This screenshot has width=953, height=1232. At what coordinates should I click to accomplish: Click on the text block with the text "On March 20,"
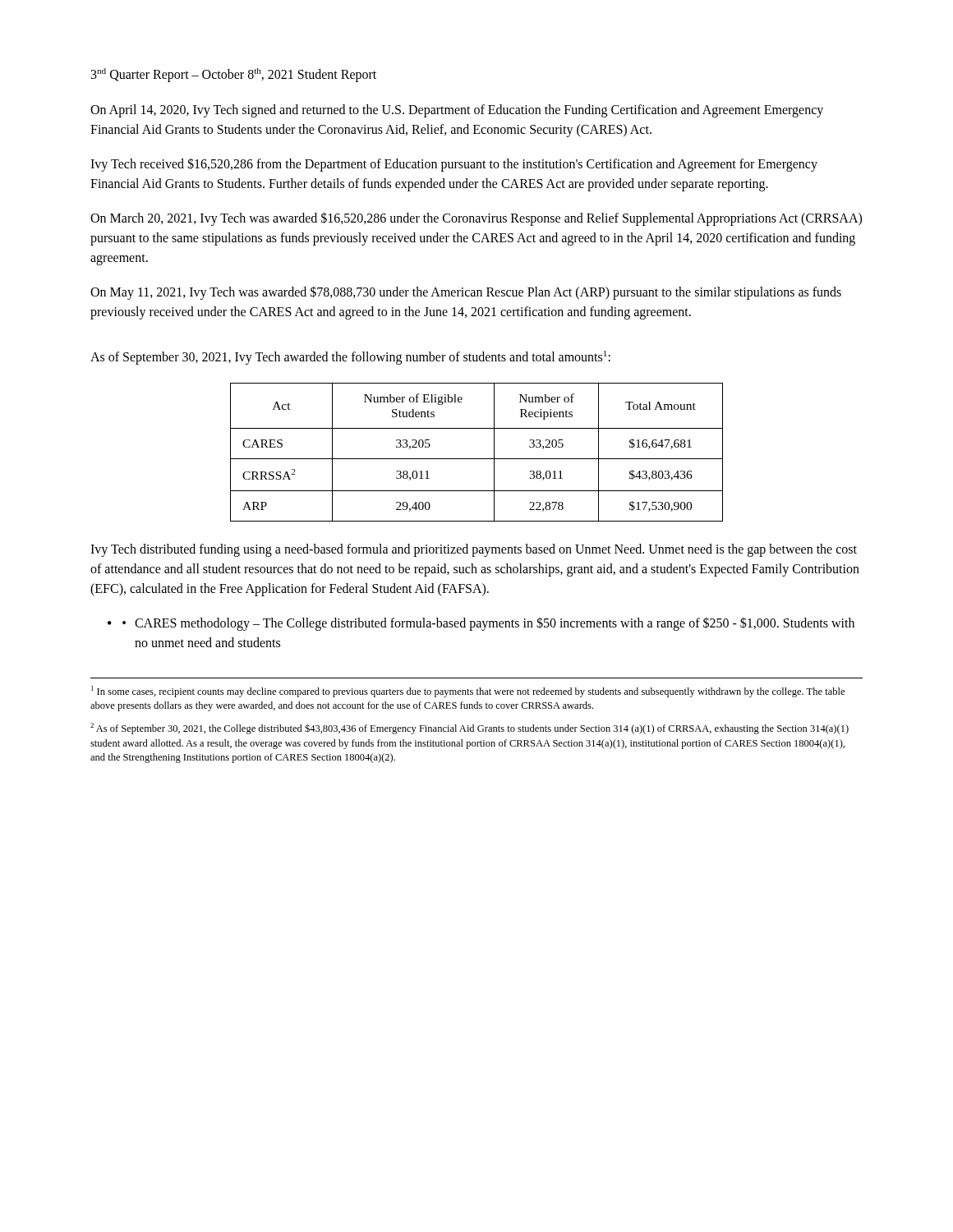[476, 238]
